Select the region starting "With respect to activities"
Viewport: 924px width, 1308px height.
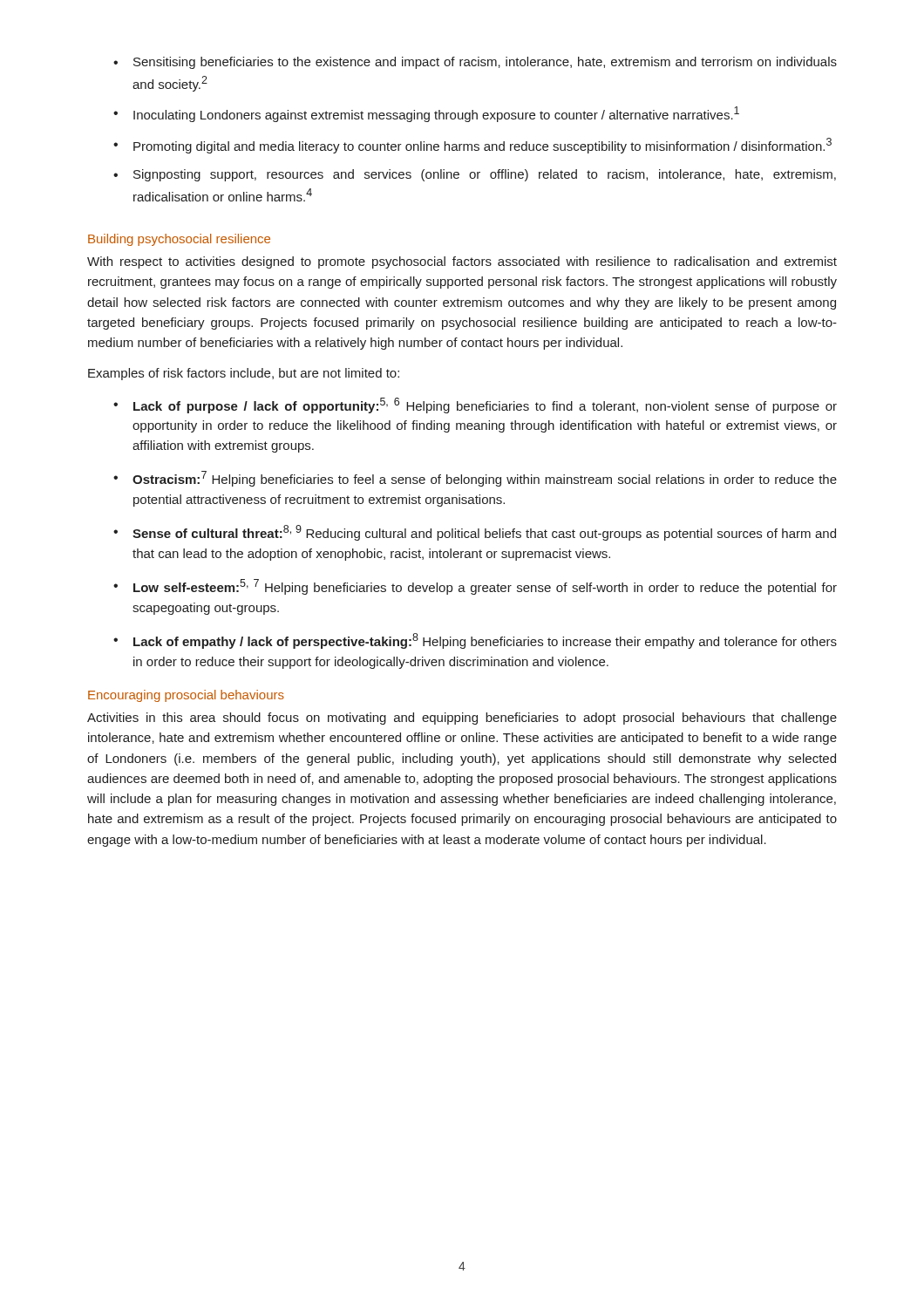point(462,302)
